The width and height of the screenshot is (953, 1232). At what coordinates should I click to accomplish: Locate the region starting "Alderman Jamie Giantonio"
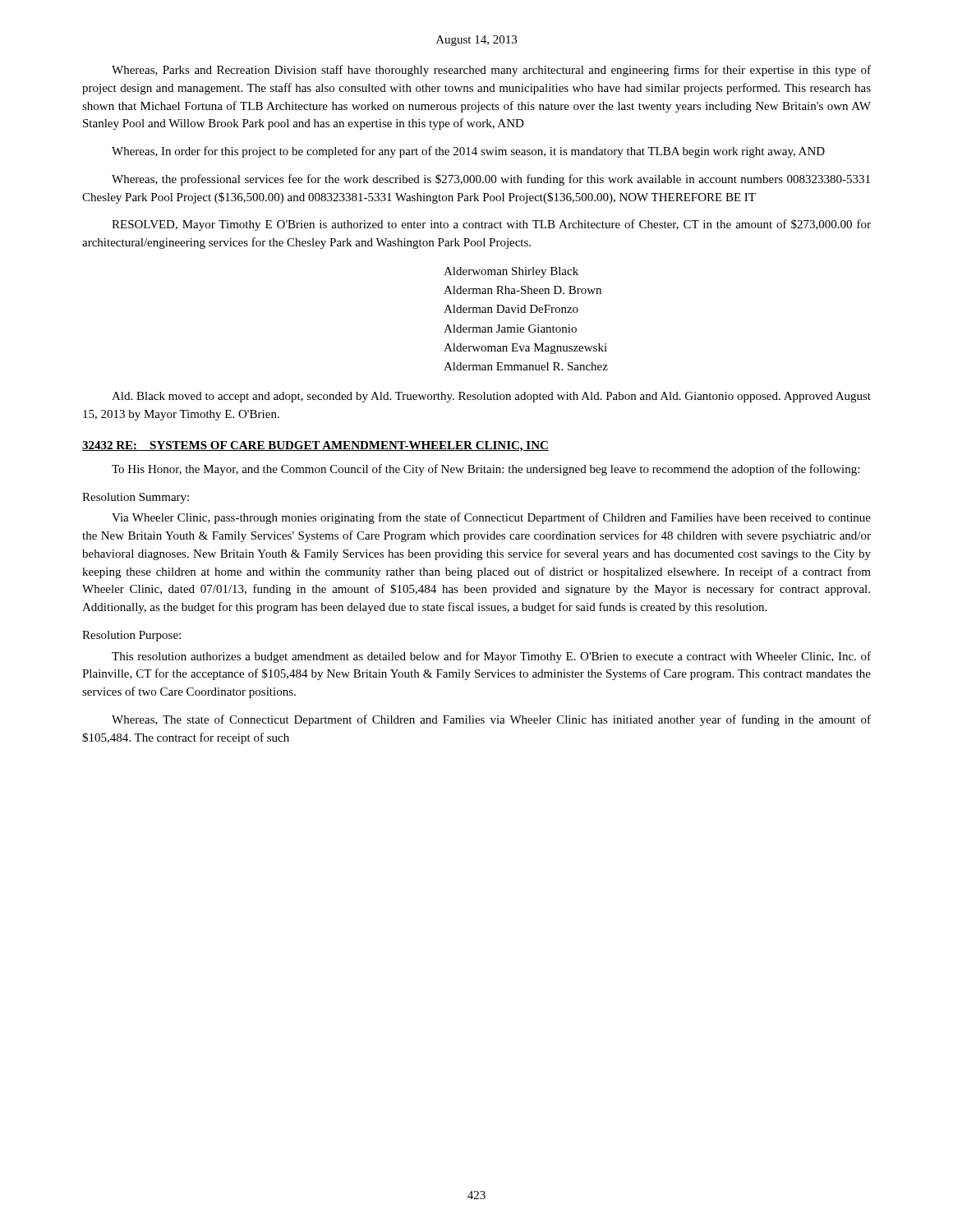point(510,328)
